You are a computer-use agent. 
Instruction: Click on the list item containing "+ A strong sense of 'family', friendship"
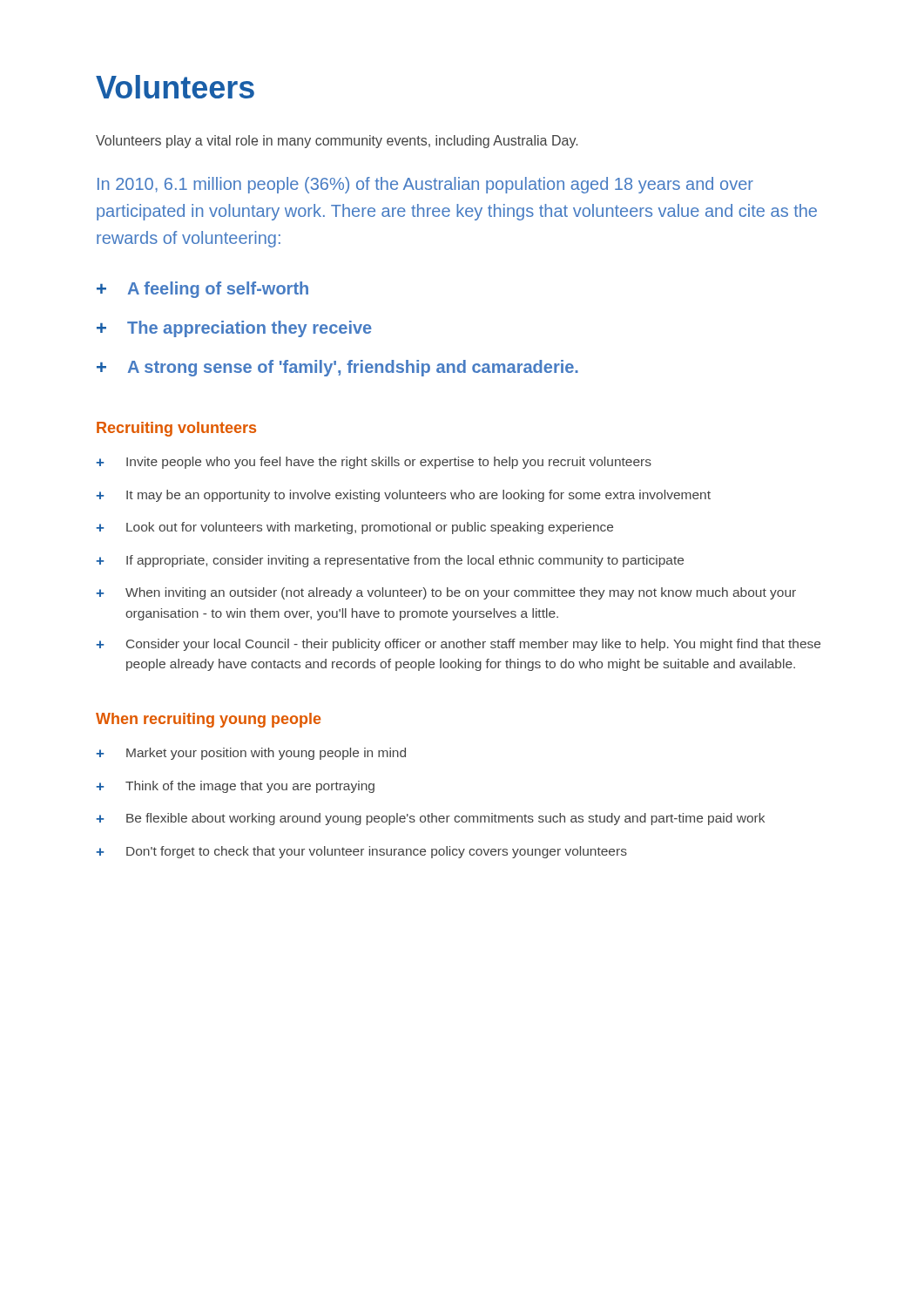[x=462, y=368]
